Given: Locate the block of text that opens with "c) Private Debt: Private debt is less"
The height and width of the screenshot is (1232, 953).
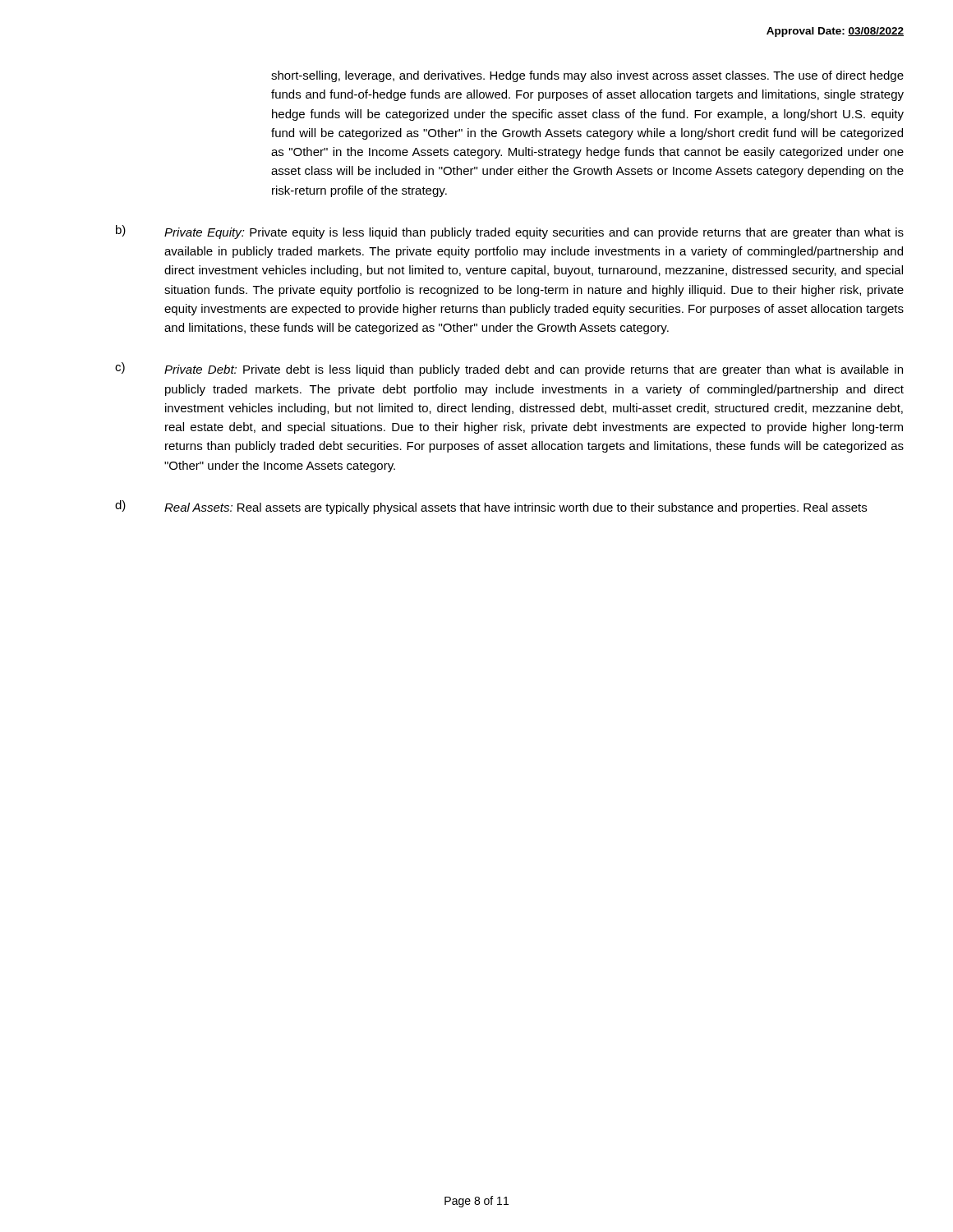Looking at the screenshot, I should [476, 417].
